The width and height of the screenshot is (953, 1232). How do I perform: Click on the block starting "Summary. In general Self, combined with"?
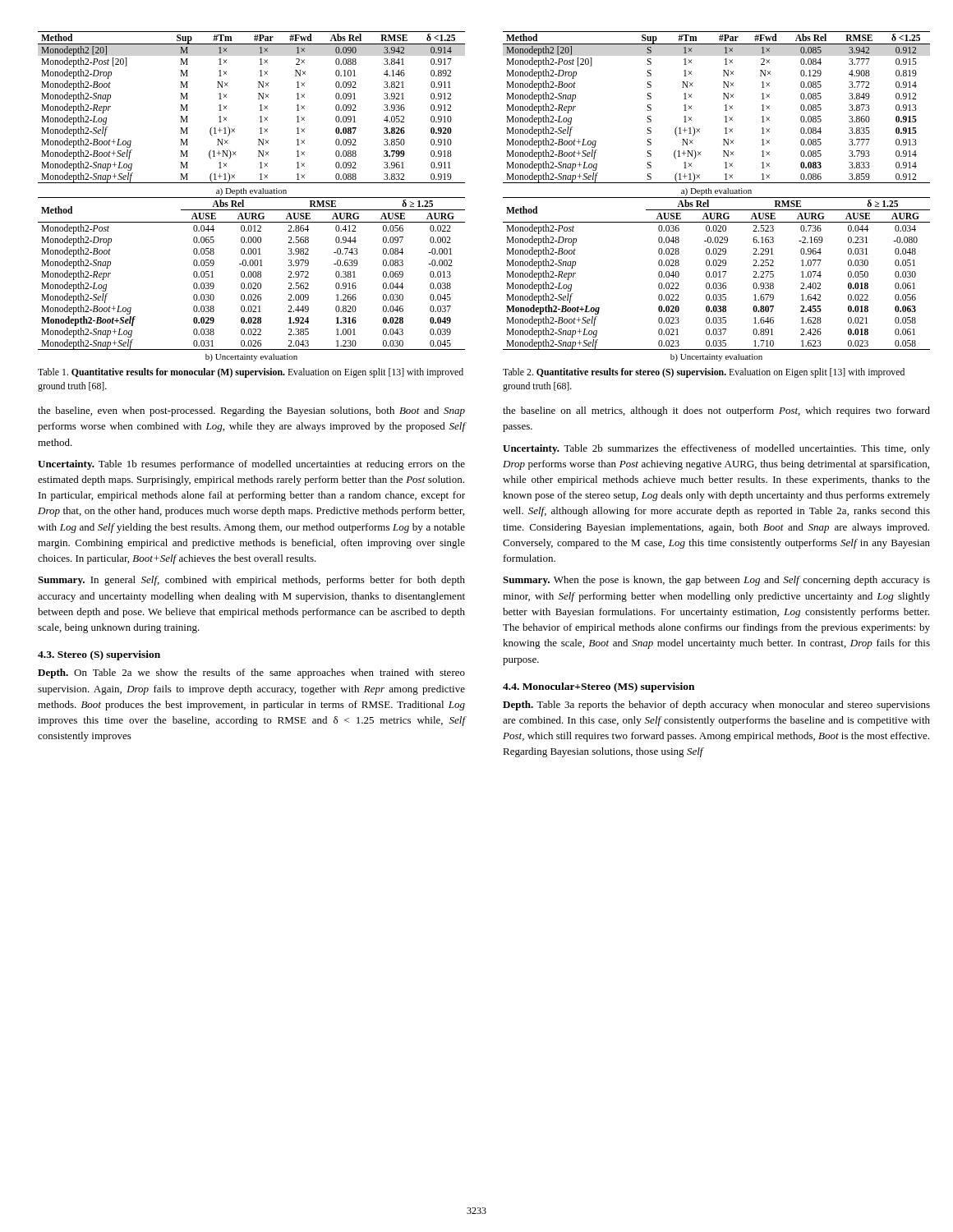click(x=251, y=603)
